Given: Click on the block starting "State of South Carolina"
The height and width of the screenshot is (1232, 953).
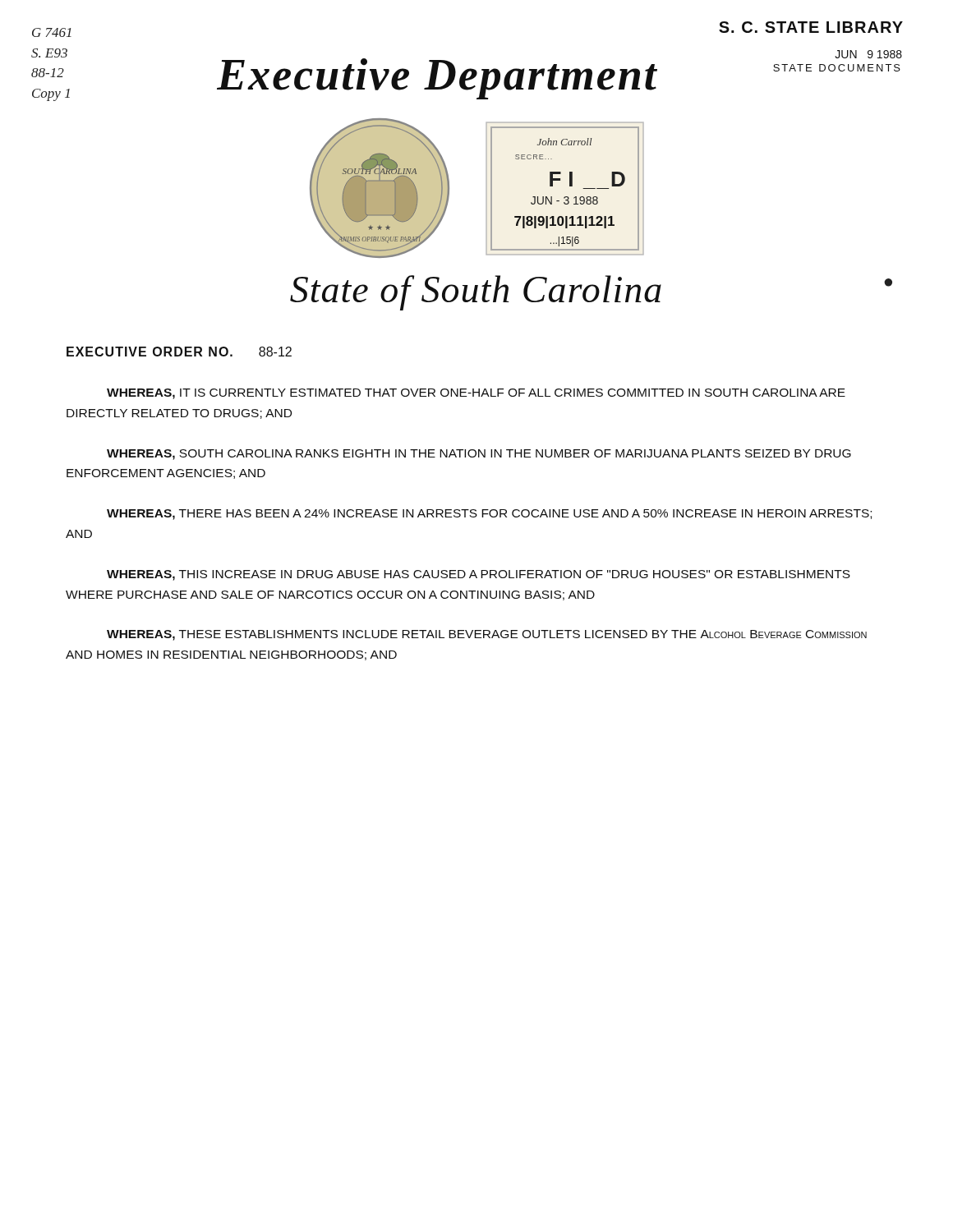Looking at the screenshot, I should click(x=476, y=290).
